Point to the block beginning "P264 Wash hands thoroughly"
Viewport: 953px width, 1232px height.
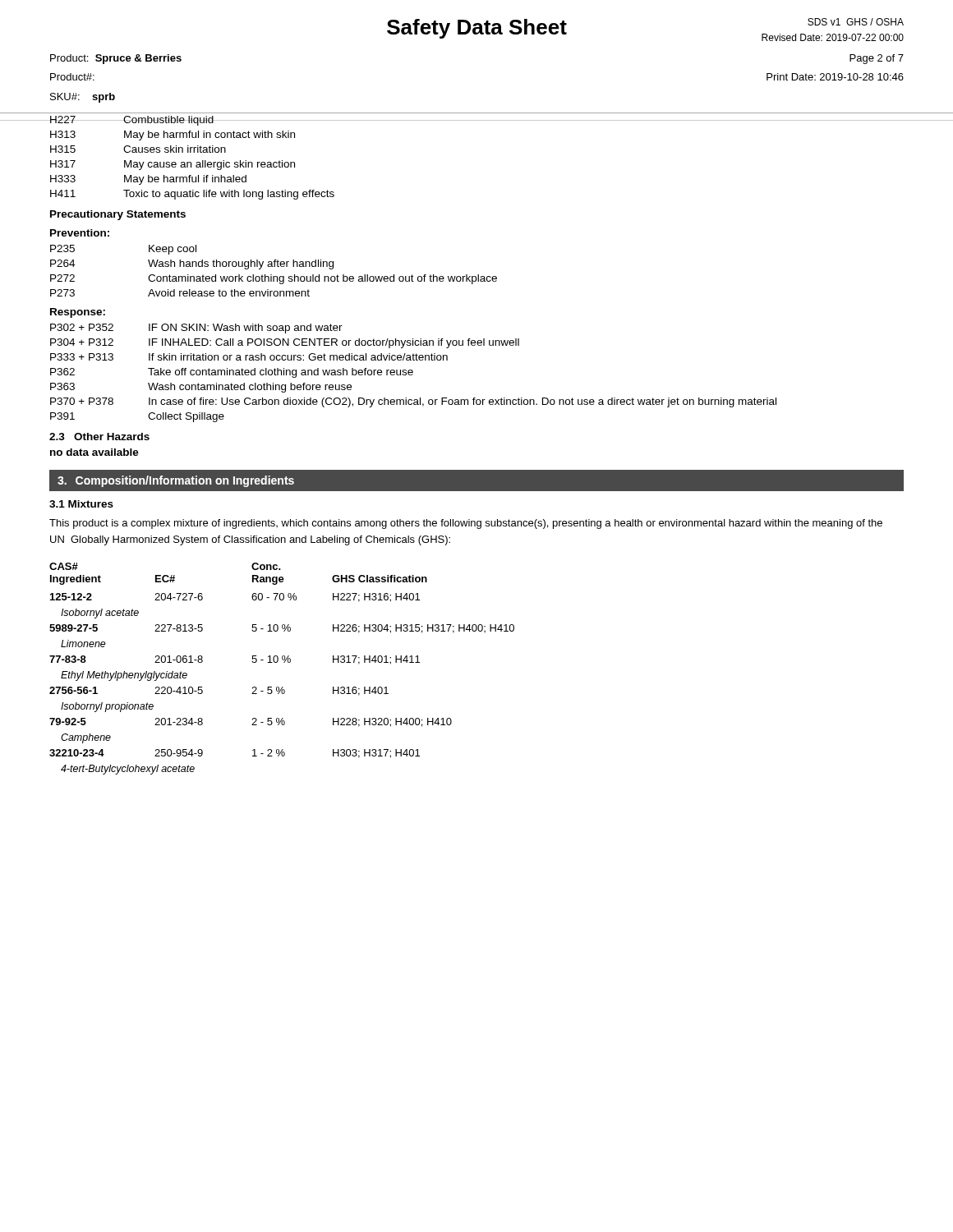pyautogui.click(x=476, y=263)
